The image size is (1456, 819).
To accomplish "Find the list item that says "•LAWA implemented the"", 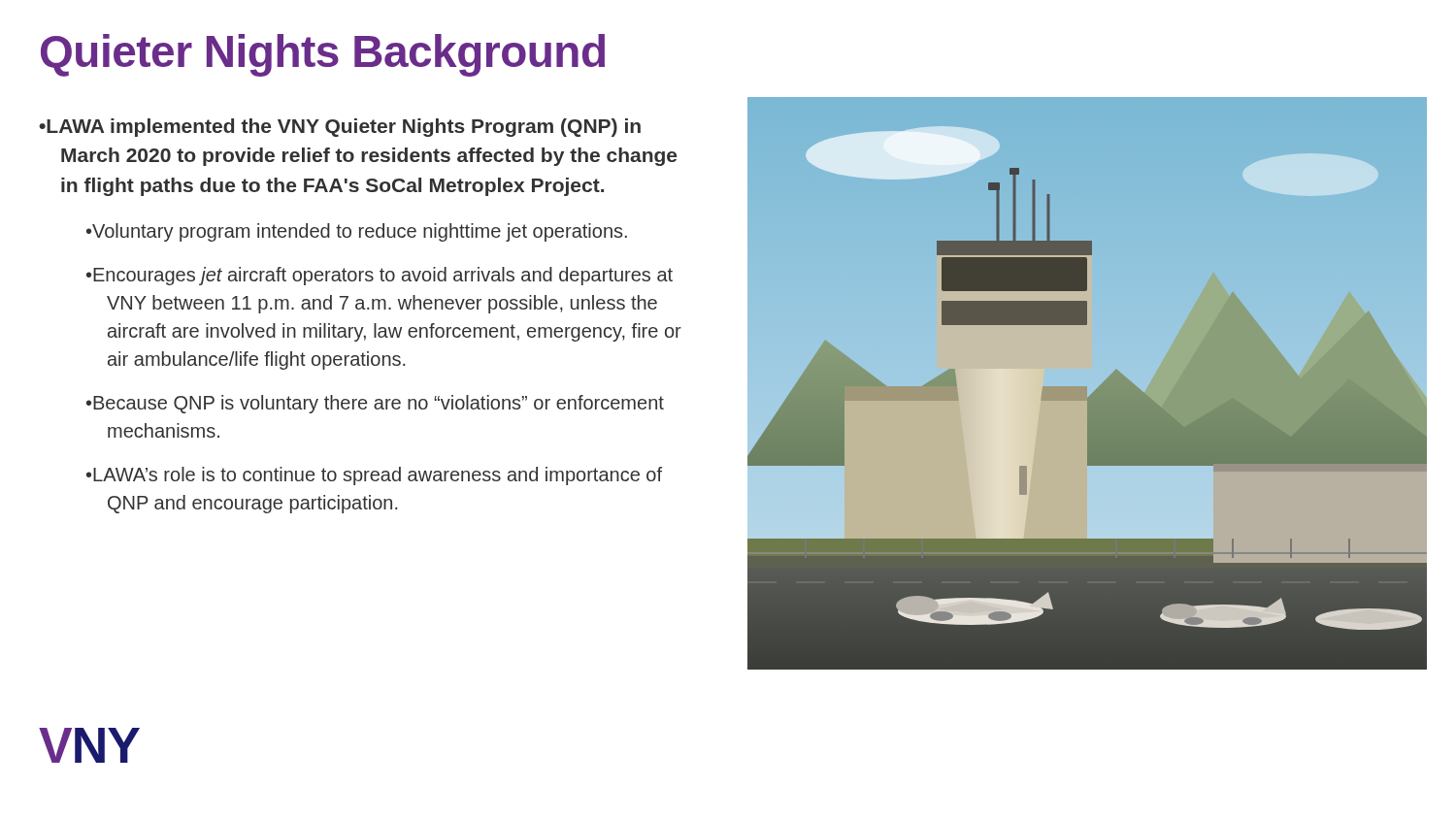I will [x=358, y=155].
